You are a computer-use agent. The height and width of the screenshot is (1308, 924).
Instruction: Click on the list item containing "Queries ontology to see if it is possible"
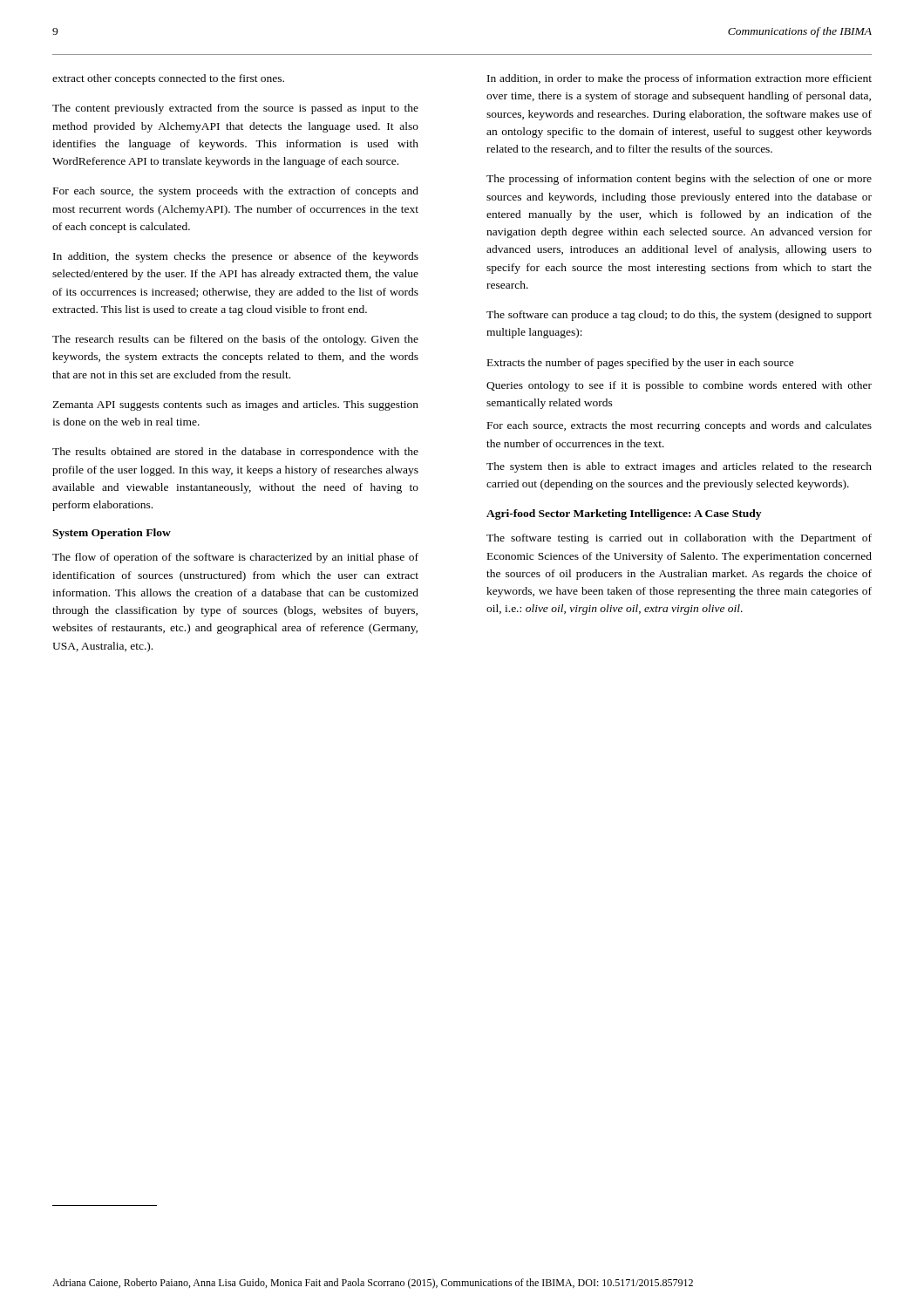(x=679, y=394)
